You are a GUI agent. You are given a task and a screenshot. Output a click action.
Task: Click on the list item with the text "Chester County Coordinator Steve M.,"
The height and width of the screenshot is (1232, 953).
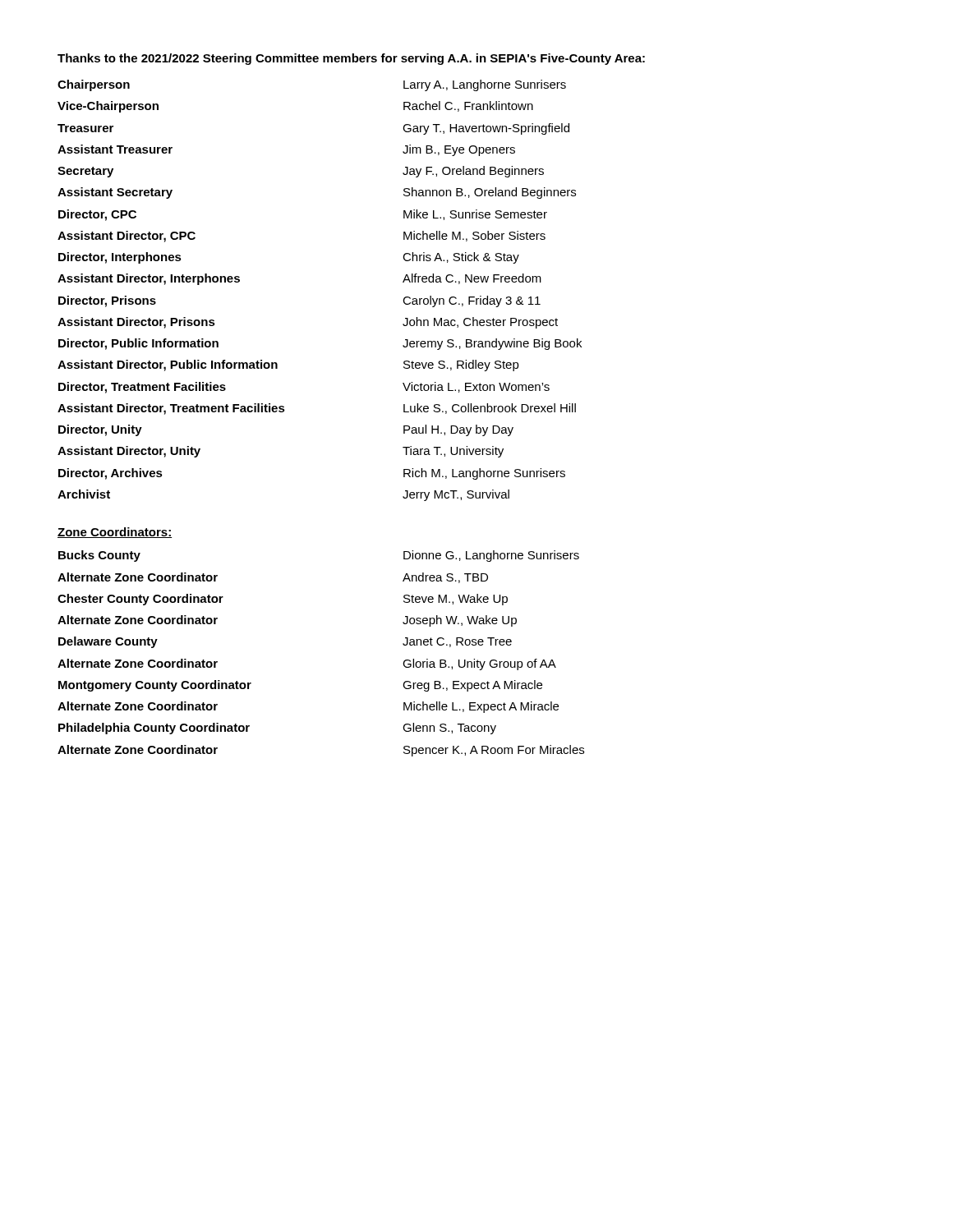(x=140, y=599)
